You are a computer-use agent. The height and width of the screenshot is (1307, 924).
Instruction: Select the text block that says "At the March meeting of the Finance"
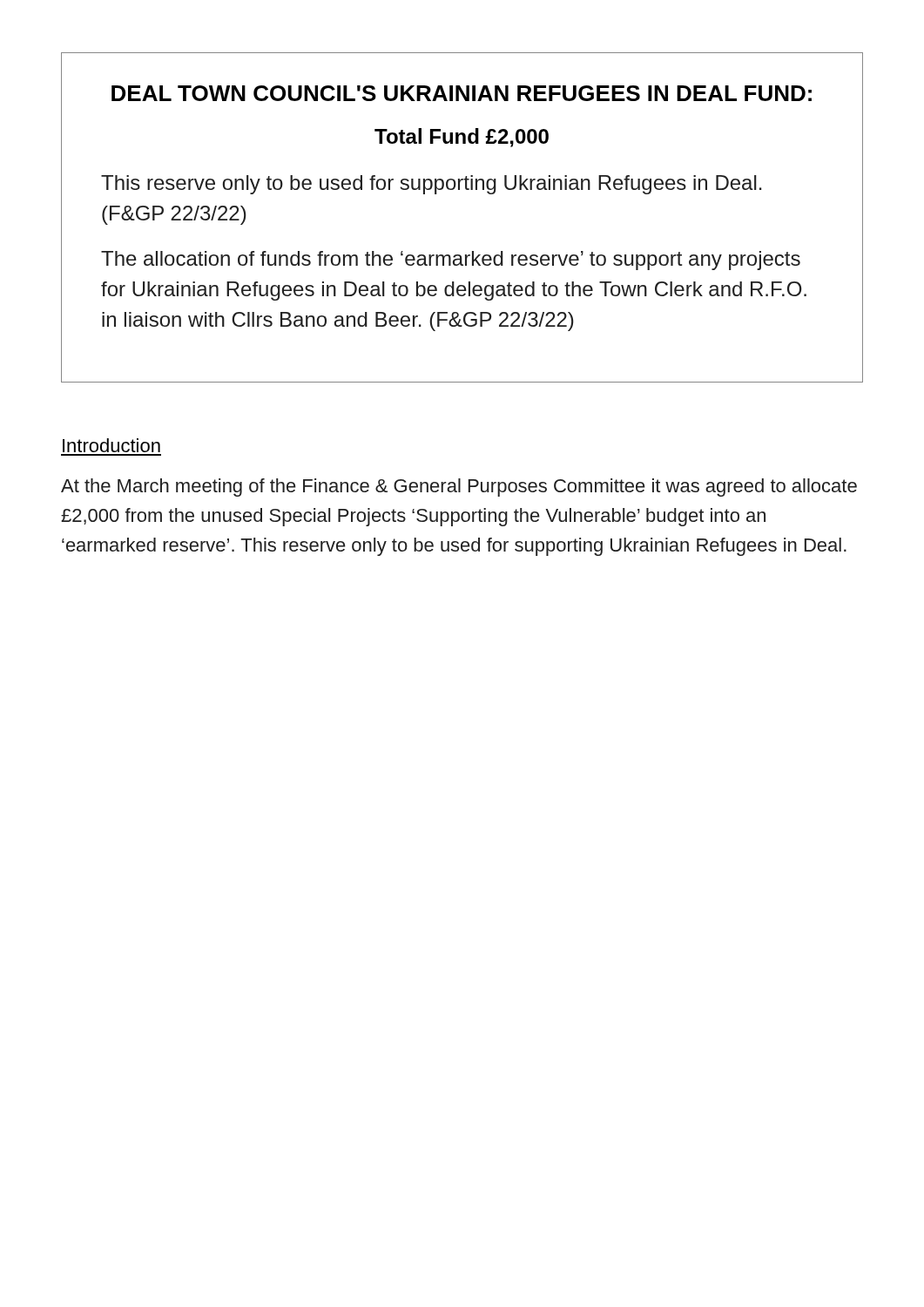click(459, 515)
